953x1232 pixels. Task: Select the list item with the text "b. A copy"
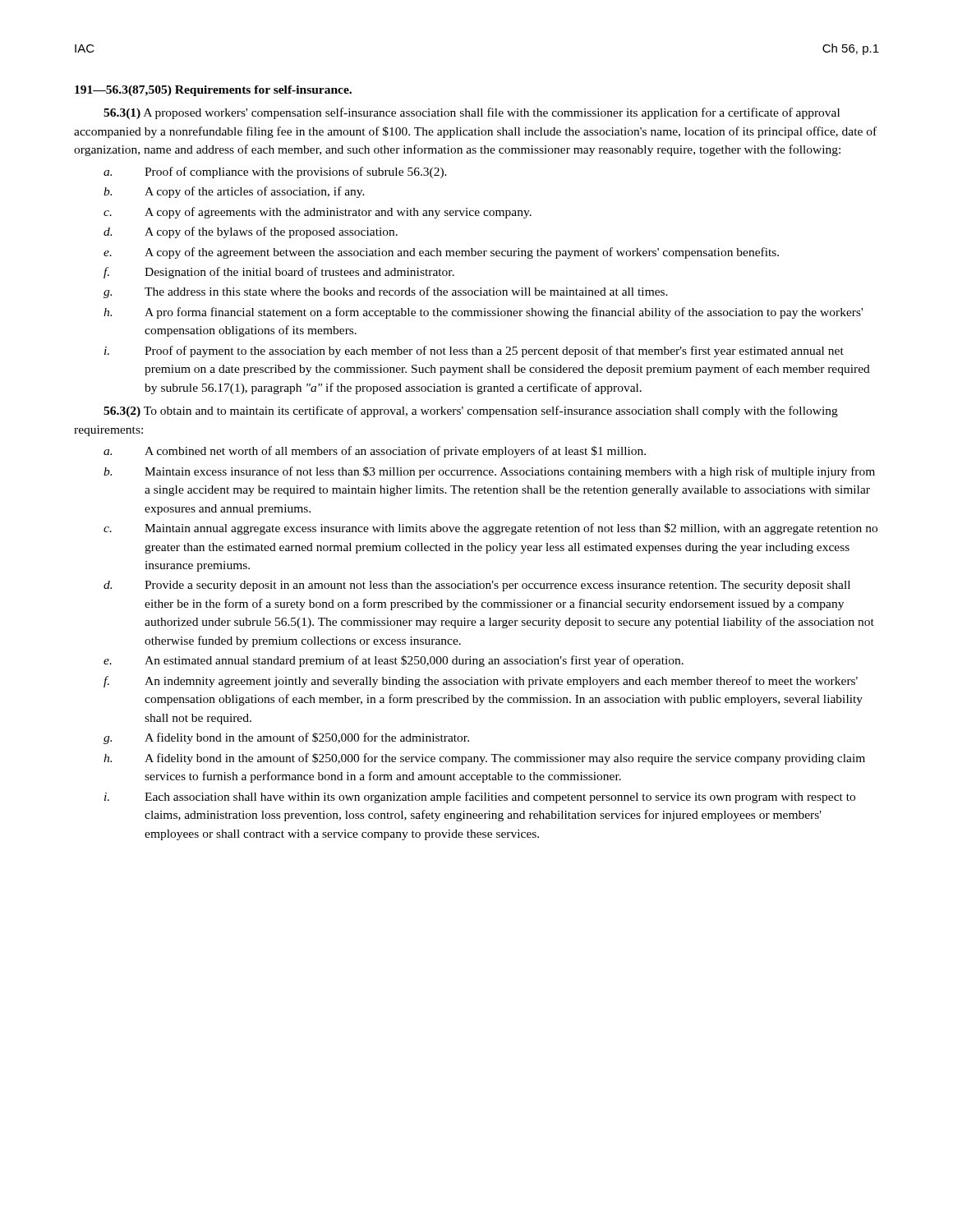pyautogui.click(x=234, y=192)
